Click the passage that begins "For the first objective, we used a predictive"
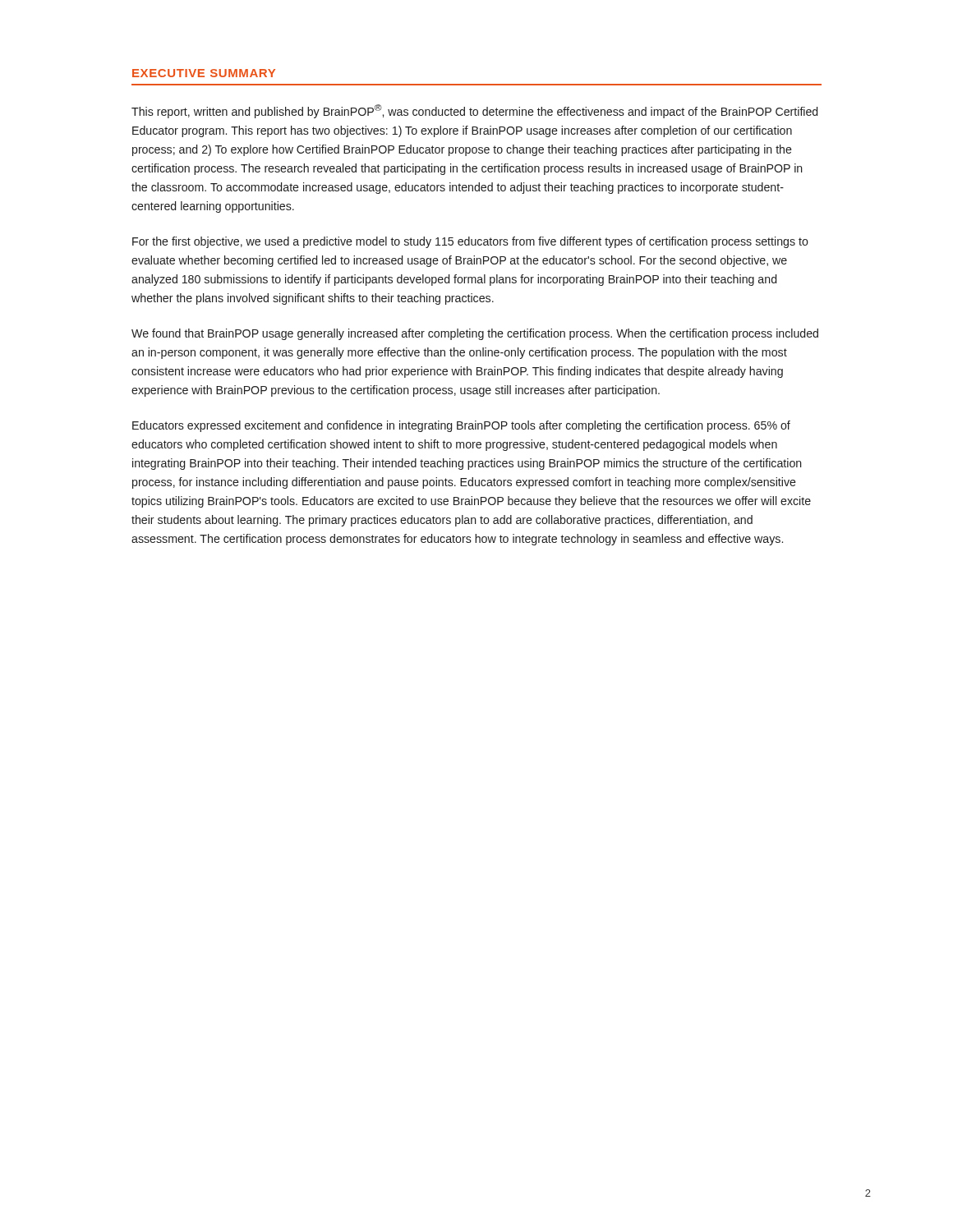 coord(470,270)
